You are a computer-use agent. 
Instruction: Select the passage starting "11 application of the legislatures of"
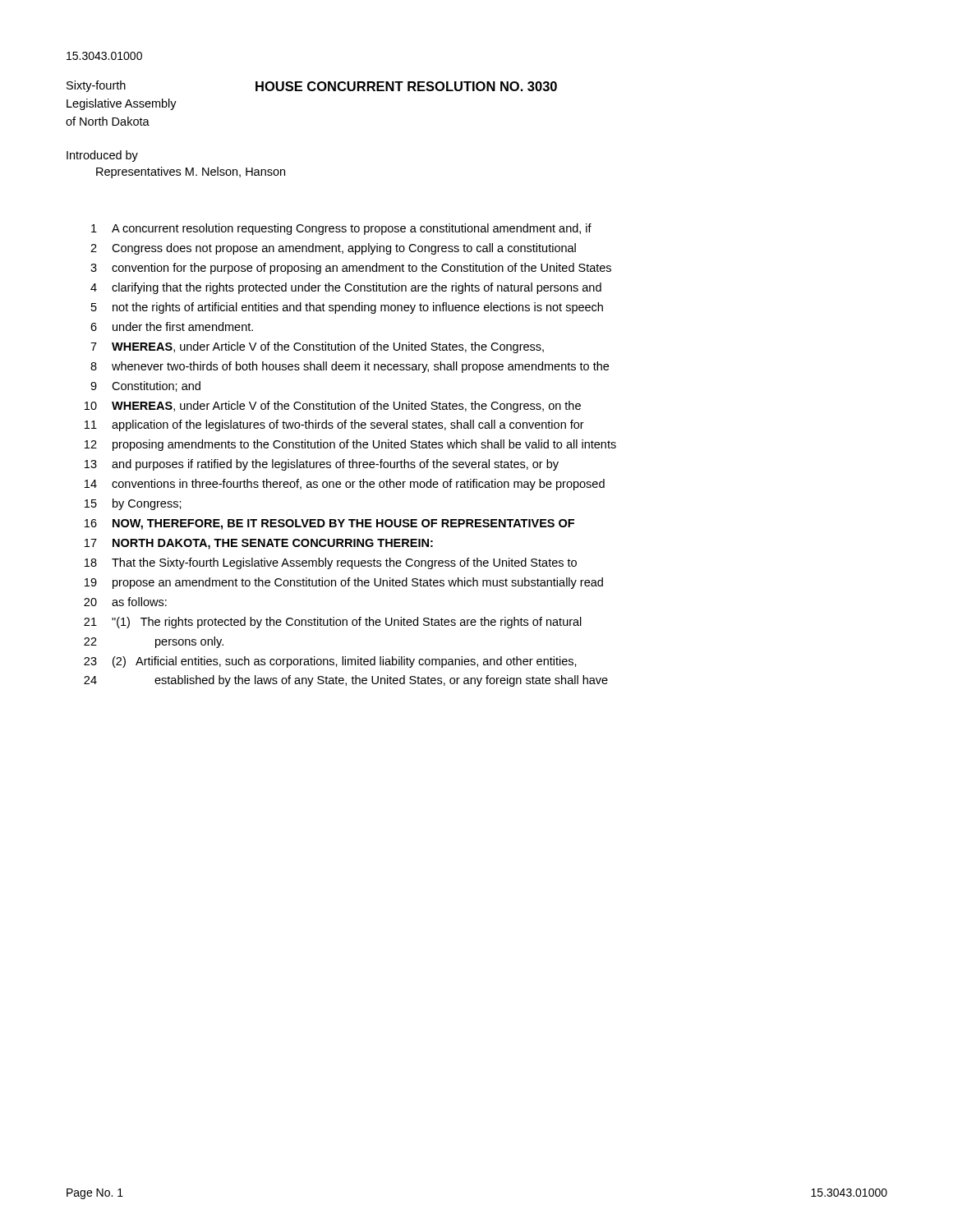tap(476, 426)
